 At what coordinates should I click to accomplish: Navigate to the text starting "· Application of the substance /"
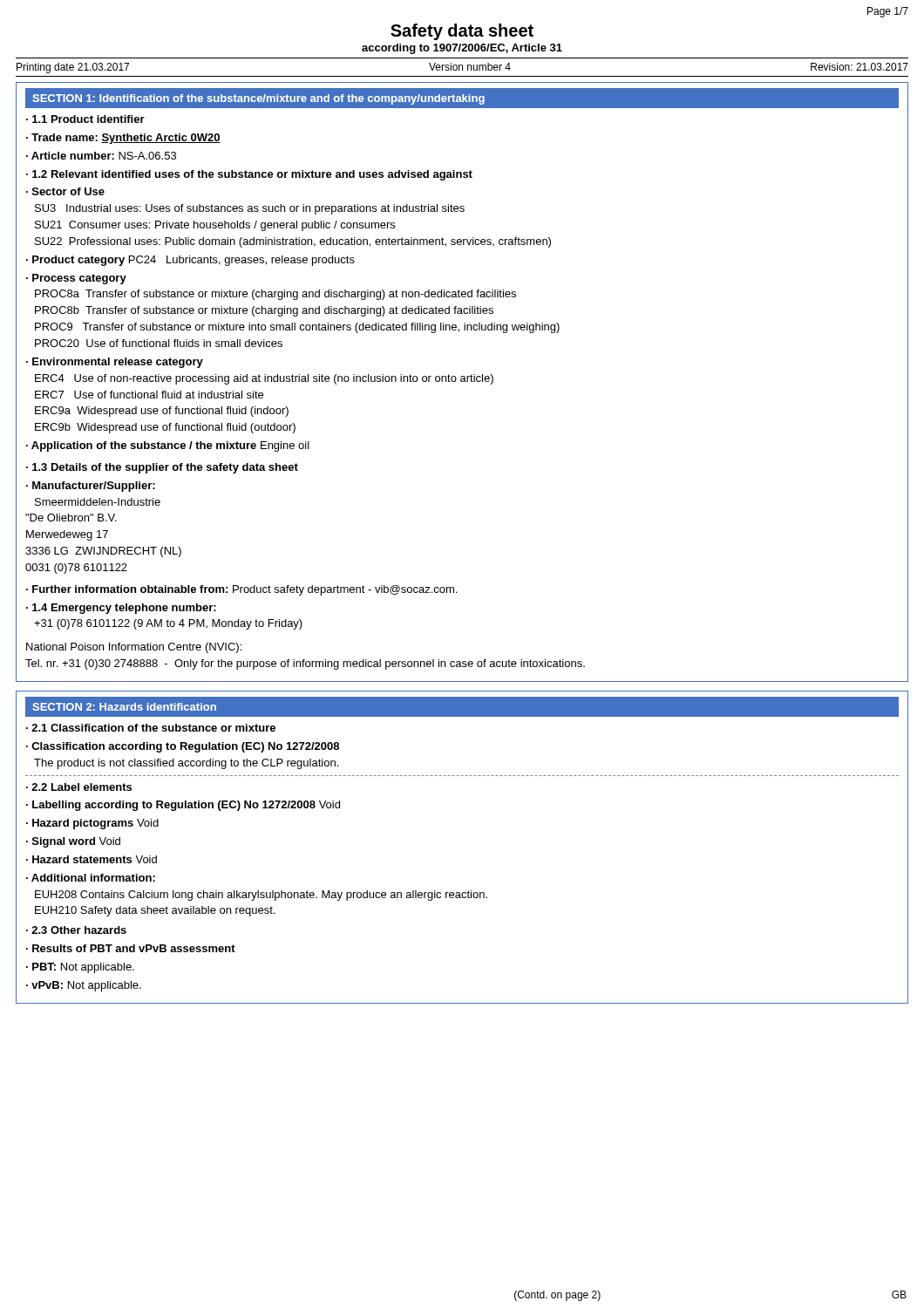167,445
